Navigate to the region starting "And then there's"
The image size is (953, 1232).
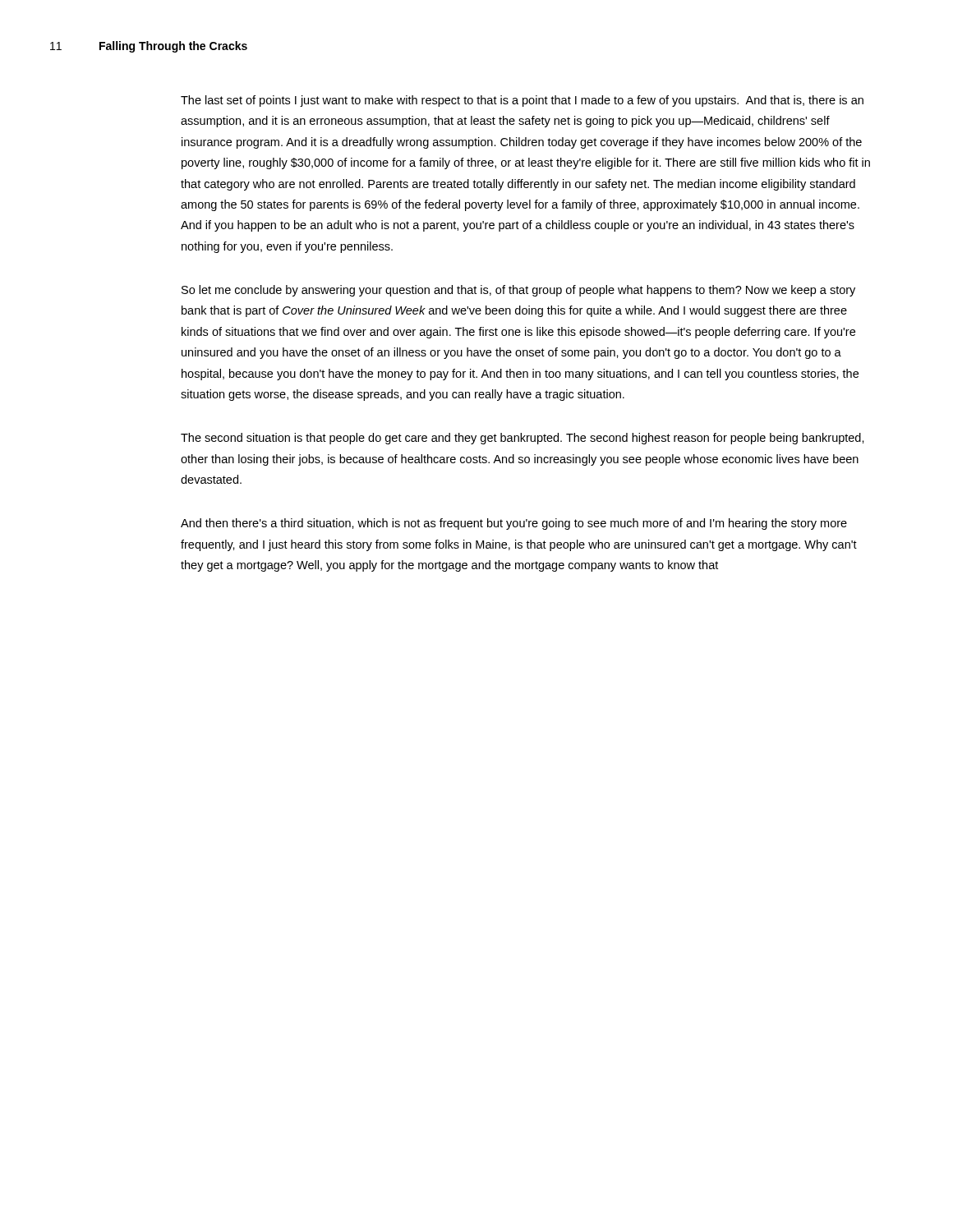(x=519, y=544)
